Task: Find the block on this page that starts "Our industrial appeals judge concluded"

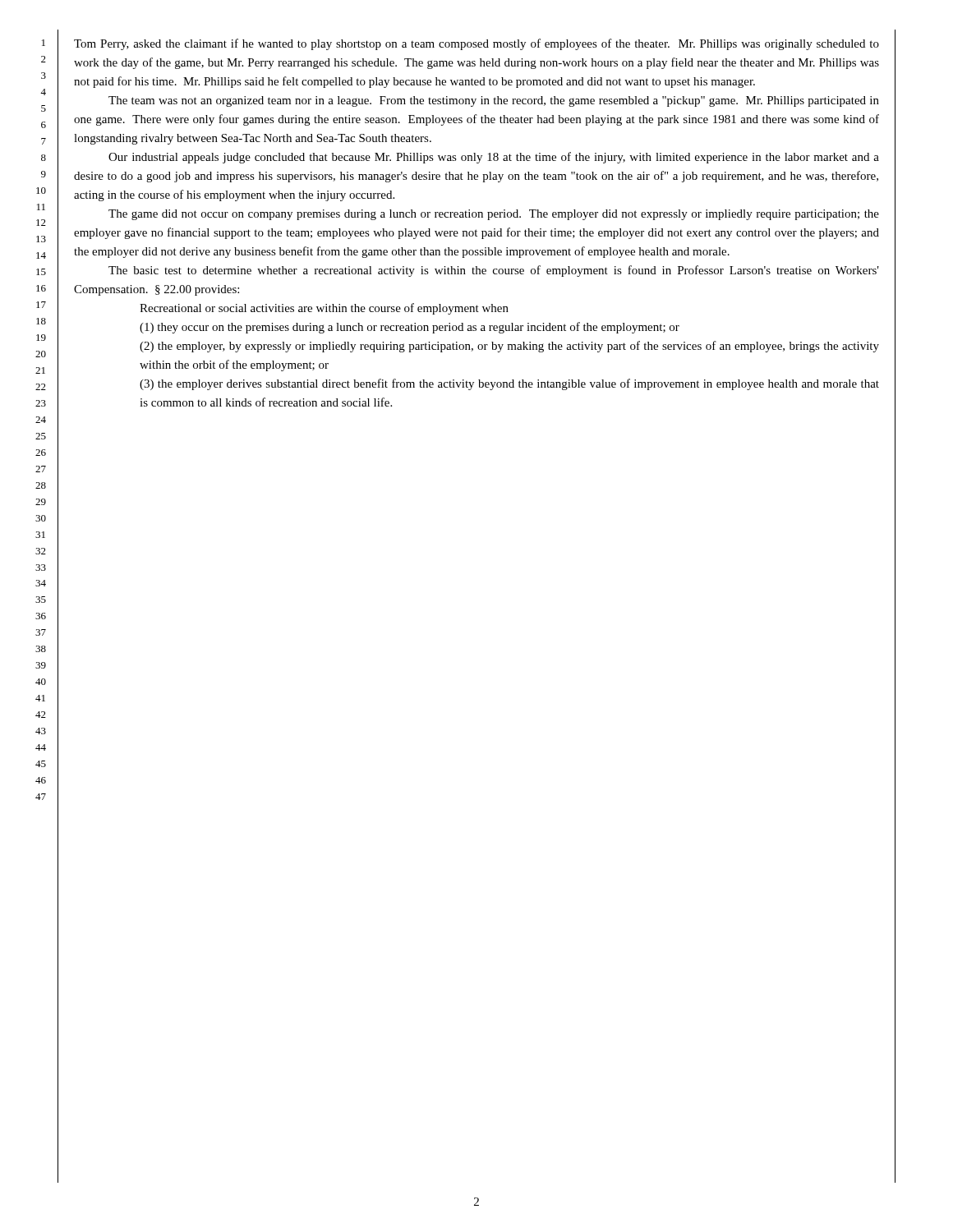Action: pos(476,176)
